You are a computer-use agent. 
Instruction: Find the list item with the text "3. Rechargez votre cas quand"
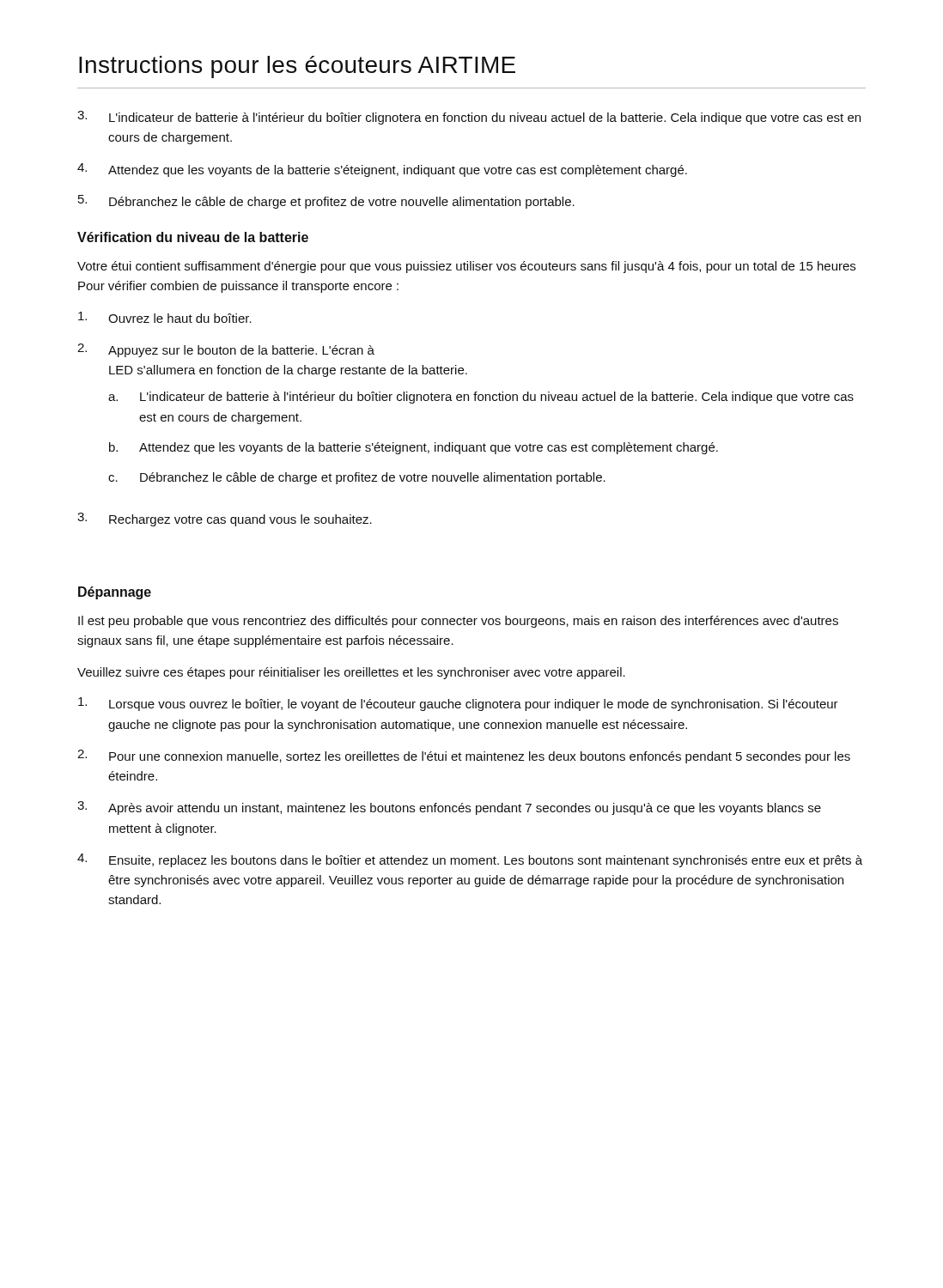tap(225, 519)
